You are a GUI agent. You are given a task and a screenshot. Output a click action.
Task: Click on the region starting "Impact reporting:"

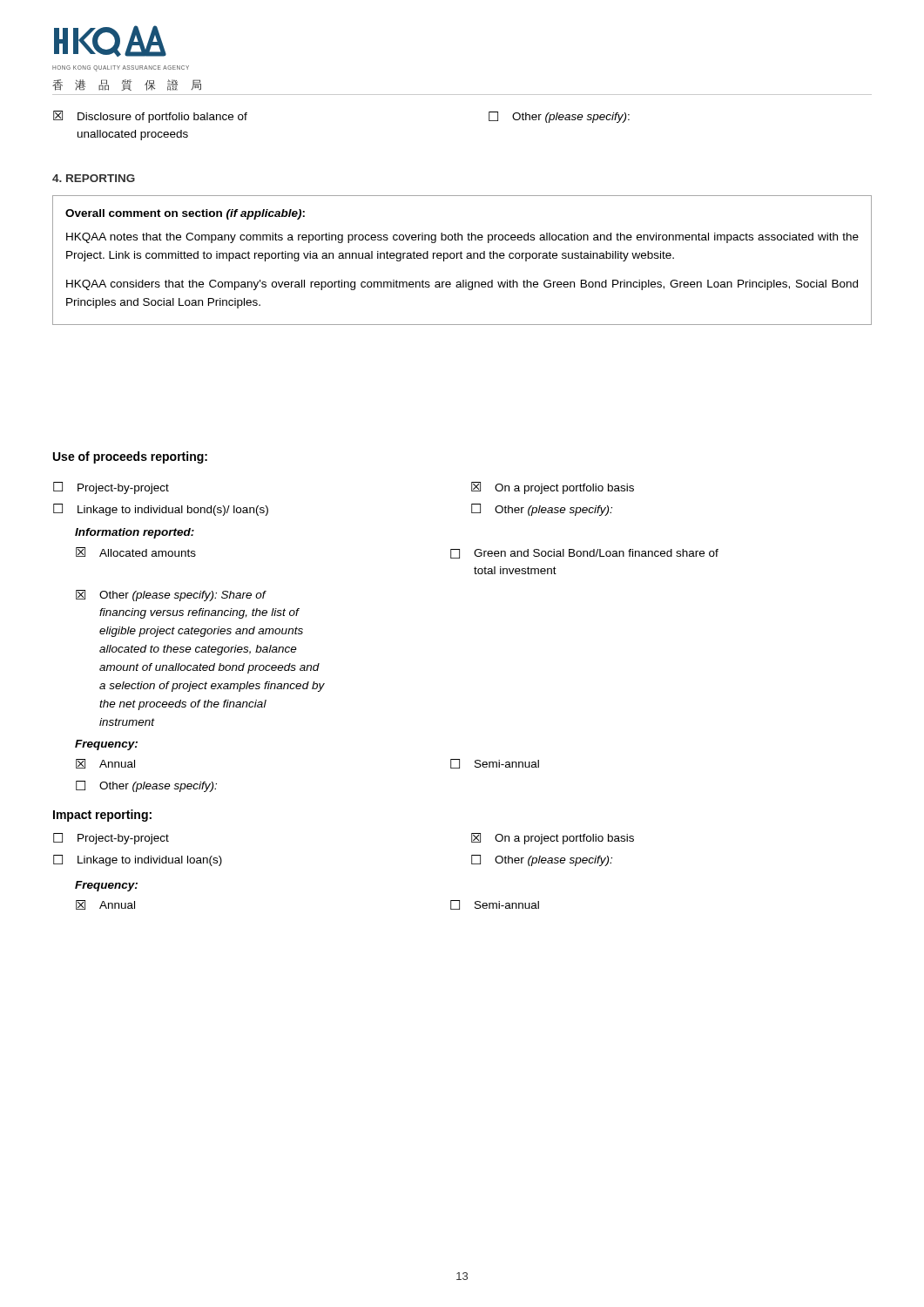point(102,815)
